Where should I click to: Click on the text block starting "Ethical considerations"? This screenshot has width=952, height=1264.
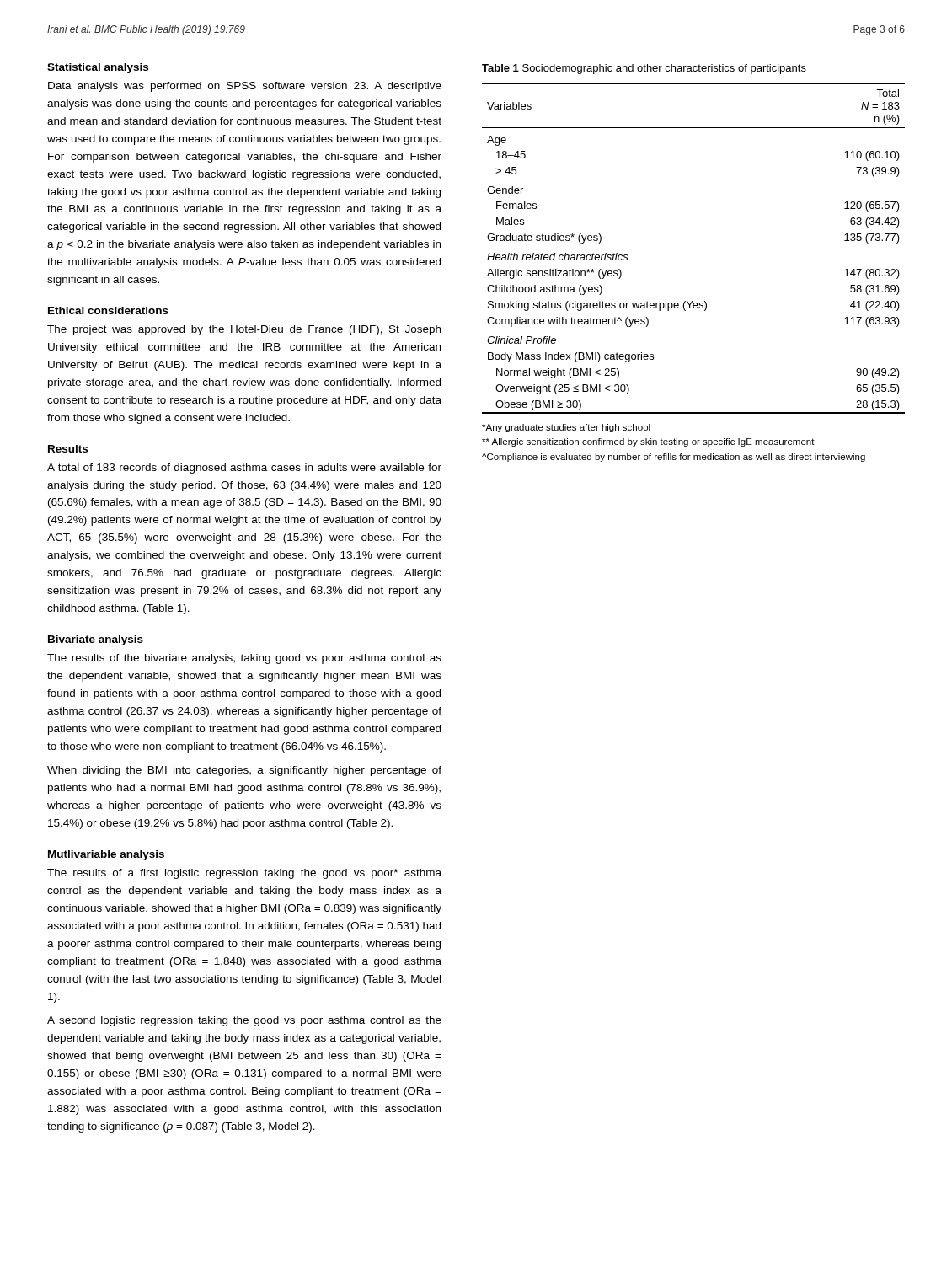click(x=108, y=311)
